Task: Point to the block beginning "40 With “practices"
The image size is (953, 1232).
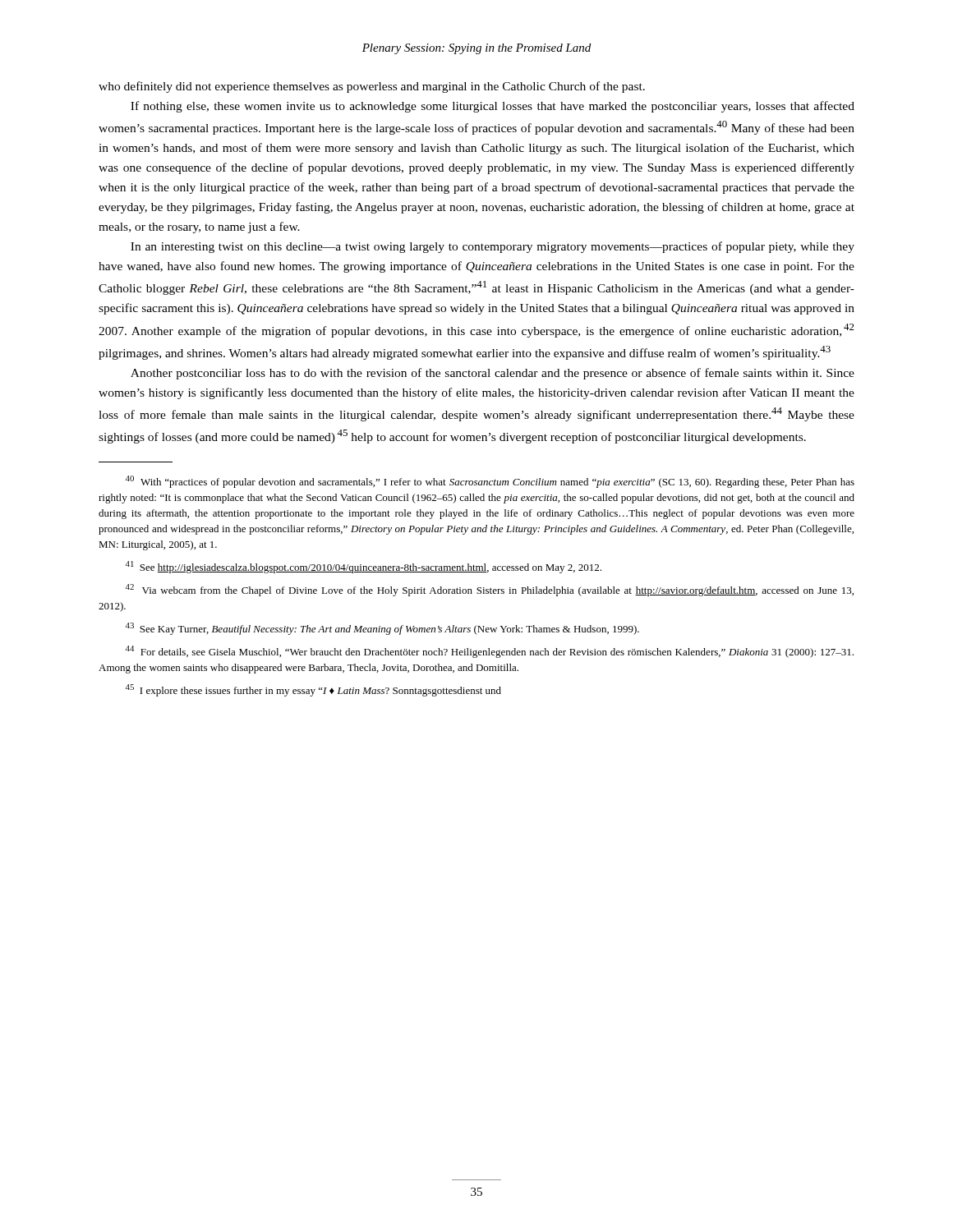Action: click(x=476, y=513)
